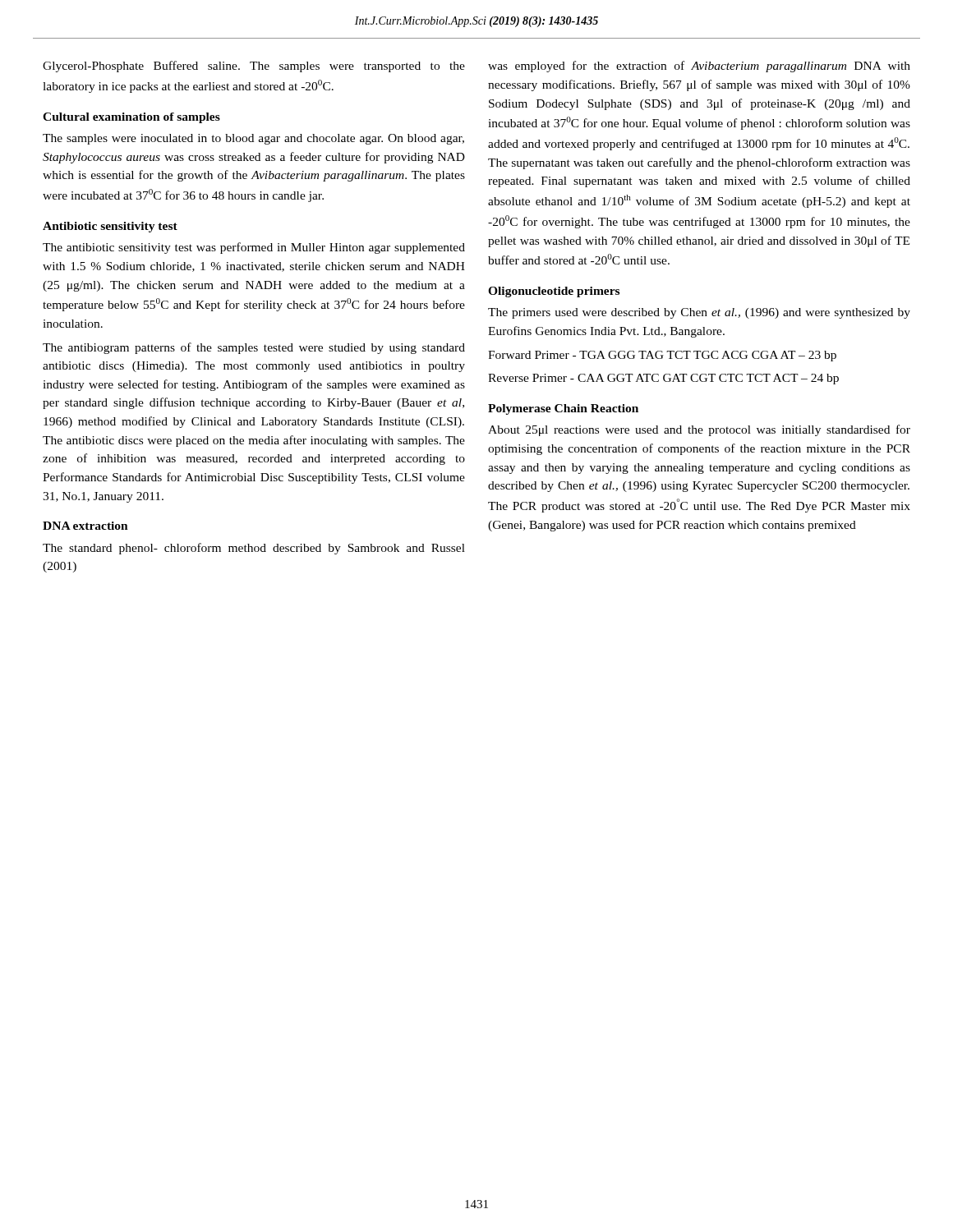Select the text starting "Glycerol-Phosphate Buffered saline. The samples were transported"
This screenshot has height=1232, width=953.
[x=254, y=76]
